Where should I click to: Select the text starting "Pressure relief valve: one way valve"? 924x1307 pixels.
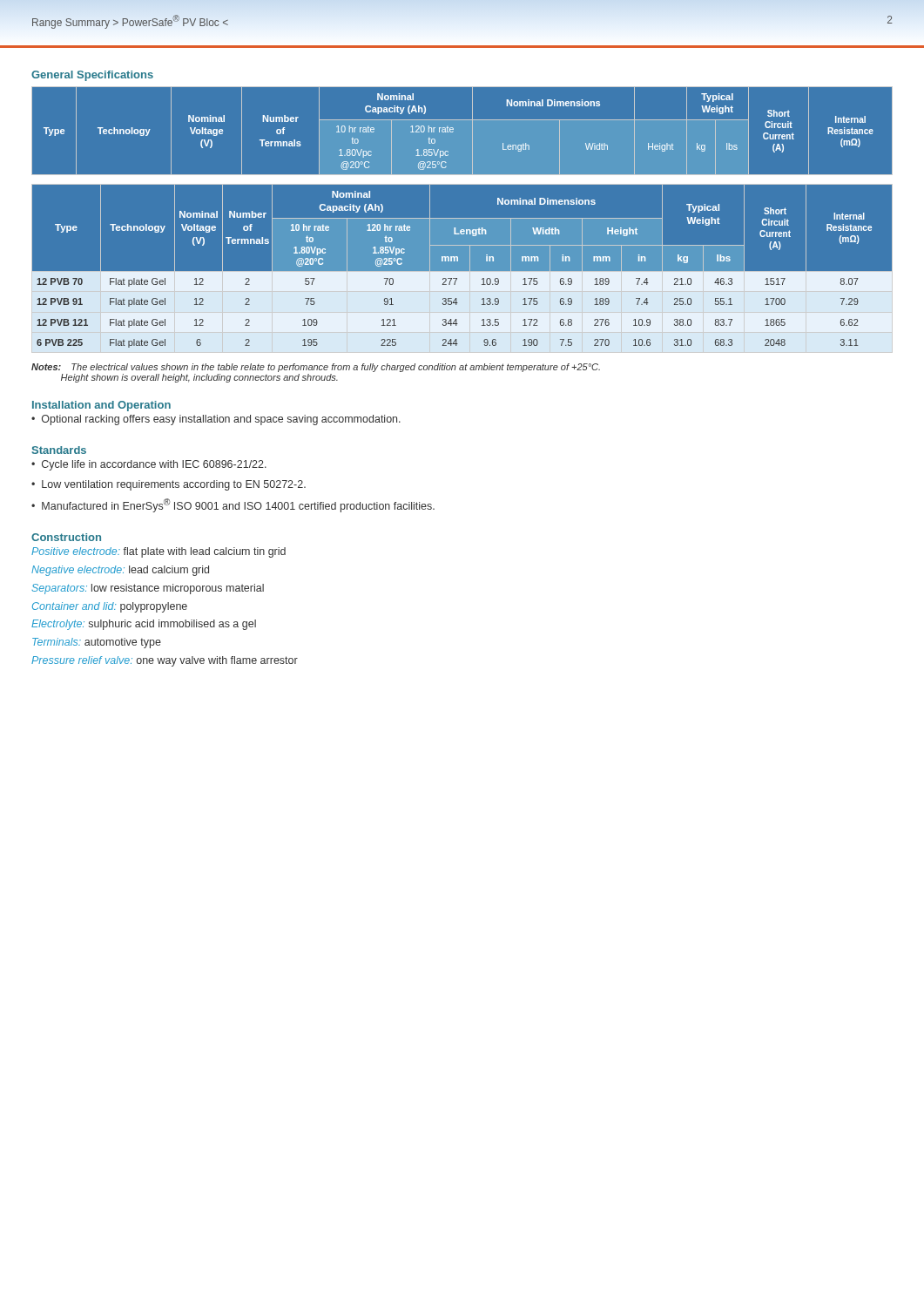(x=164, y=660)
